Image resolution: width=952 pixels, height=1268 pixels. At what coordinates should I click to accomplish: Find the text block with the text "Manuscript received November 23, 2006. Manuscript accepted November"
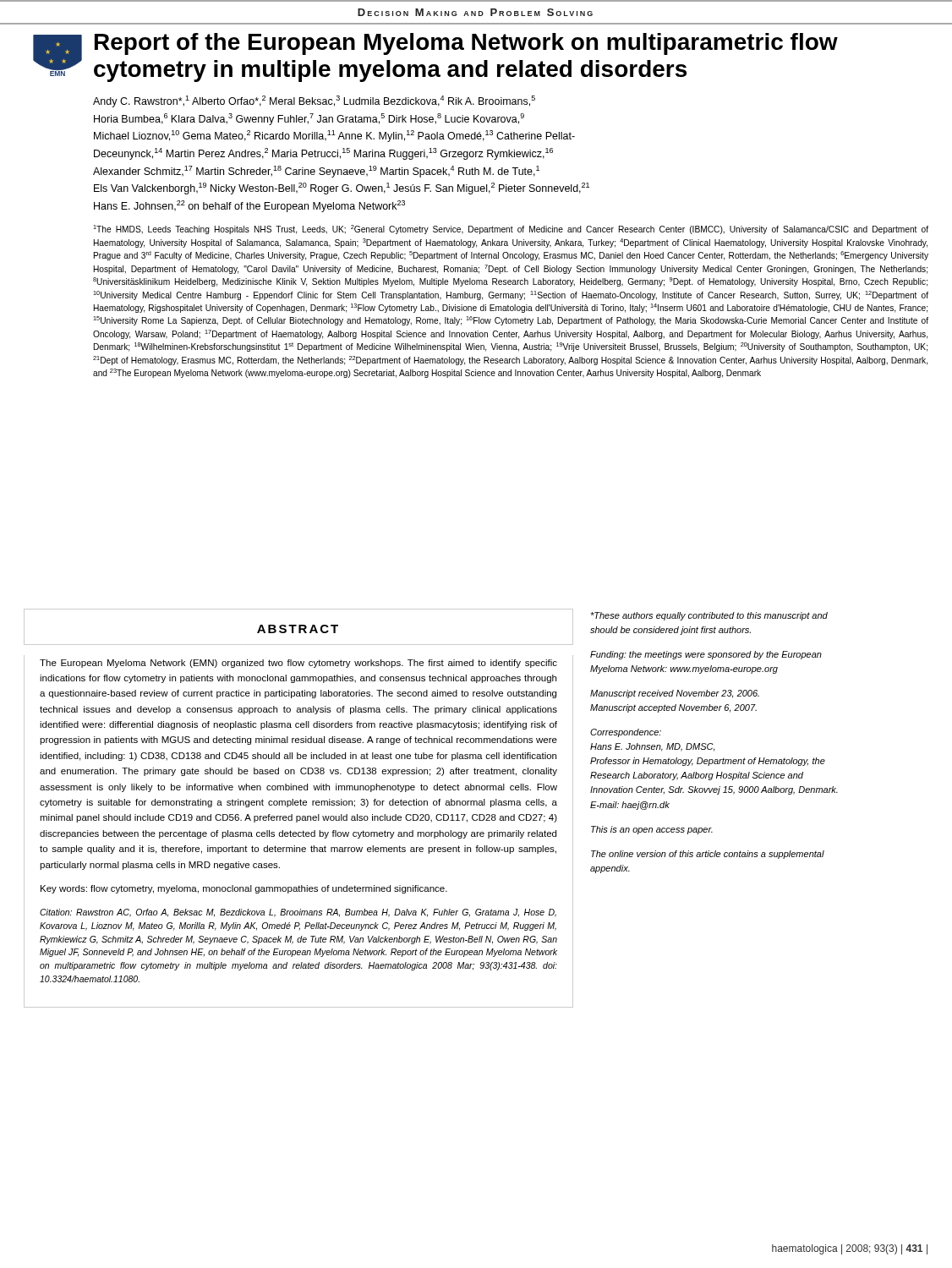[675, 701]
